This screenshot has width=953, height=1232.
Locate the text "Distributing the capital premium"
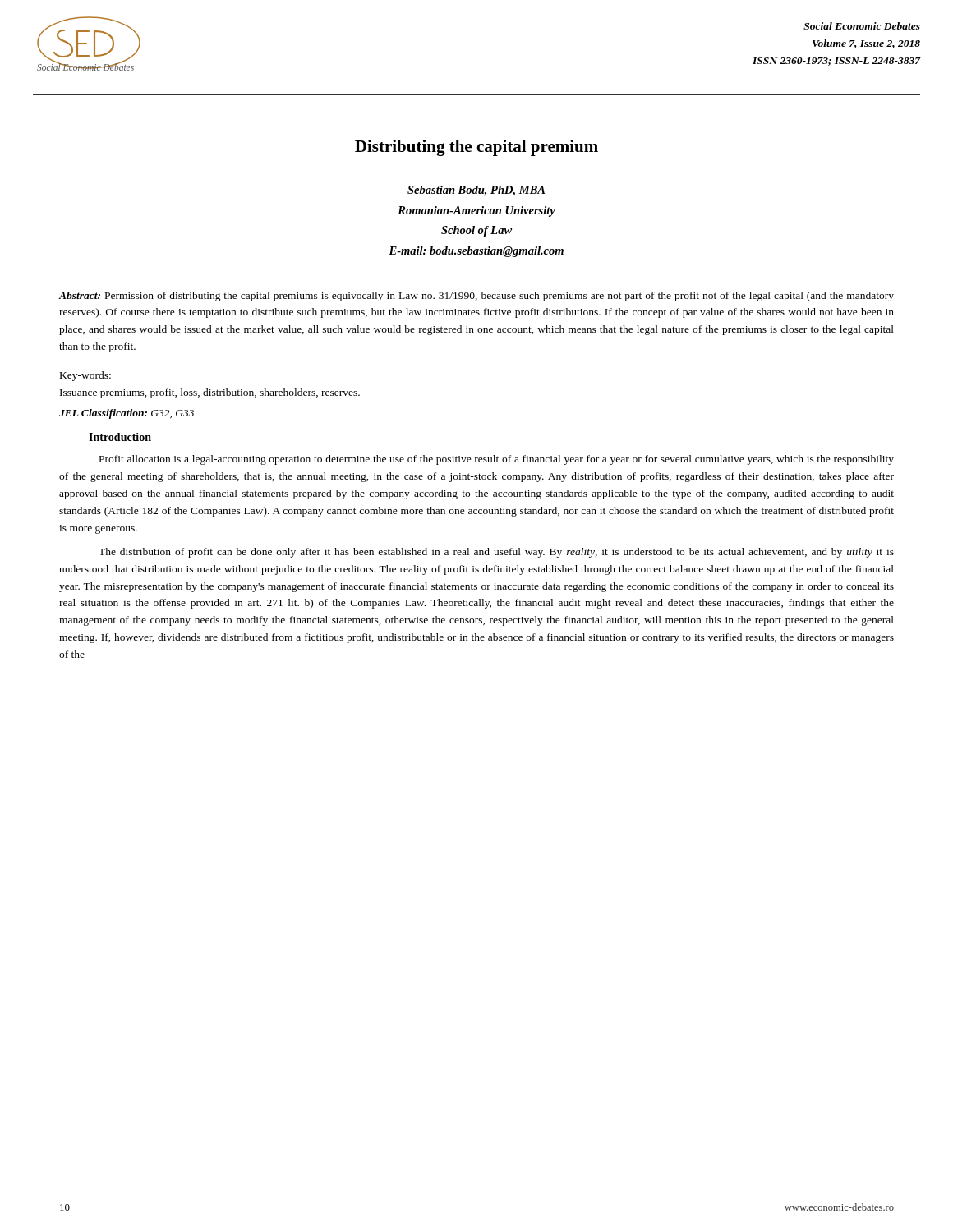[x=476, y=146]
